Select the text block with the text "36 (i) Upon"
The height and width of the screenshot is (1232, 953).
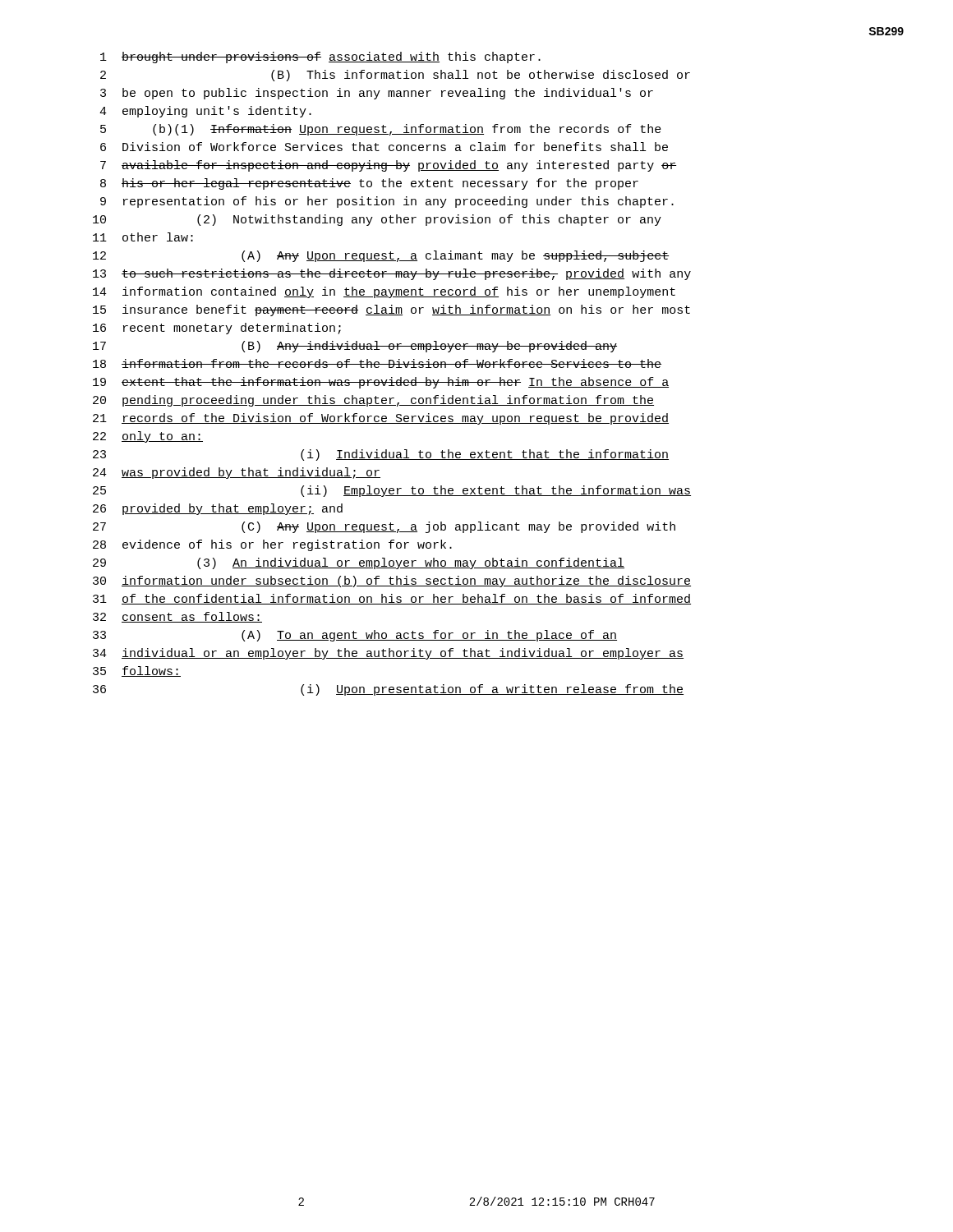(489, 691)
